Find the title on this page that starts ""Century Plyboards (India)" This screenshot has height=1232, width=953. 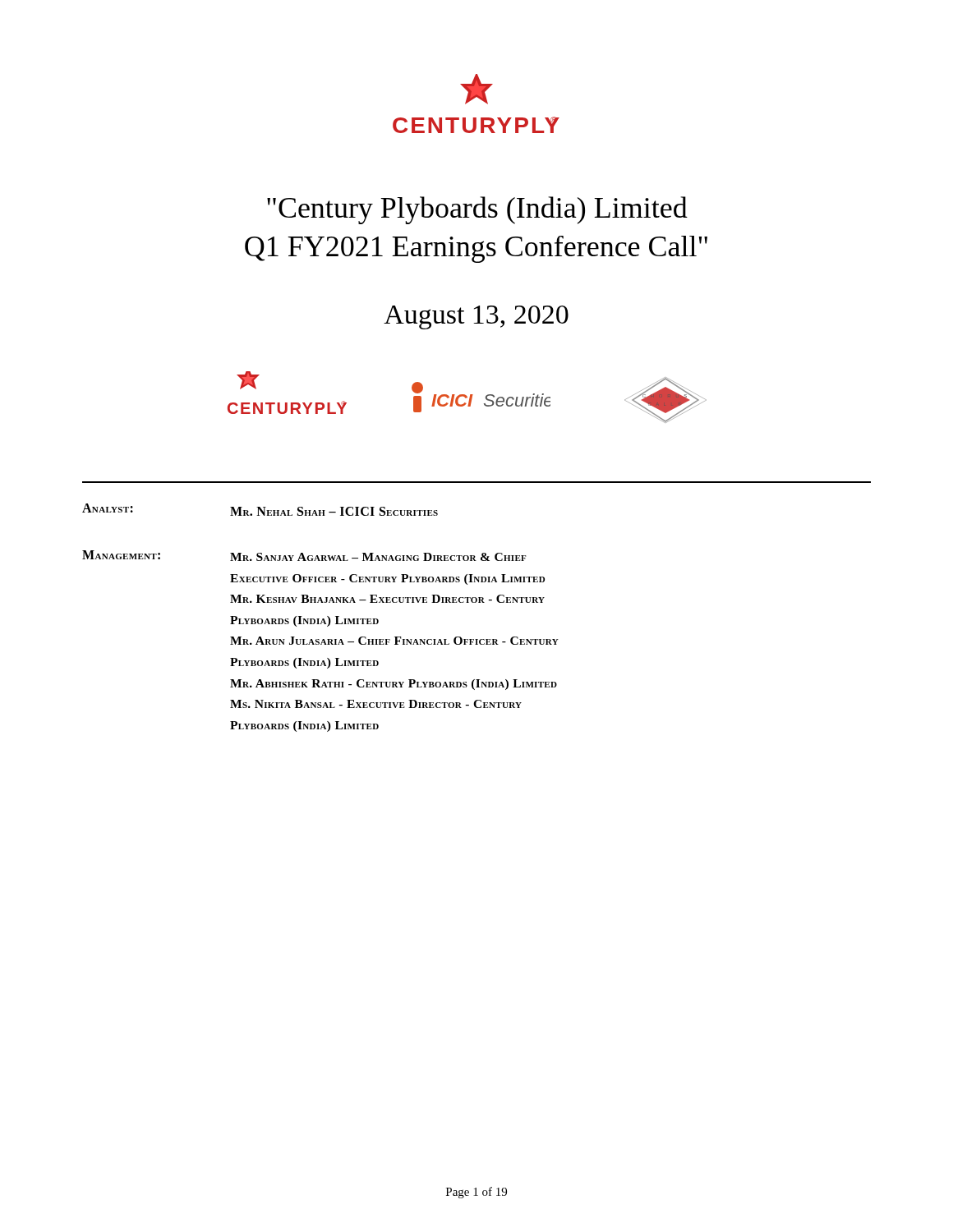(x=476, y=227)
